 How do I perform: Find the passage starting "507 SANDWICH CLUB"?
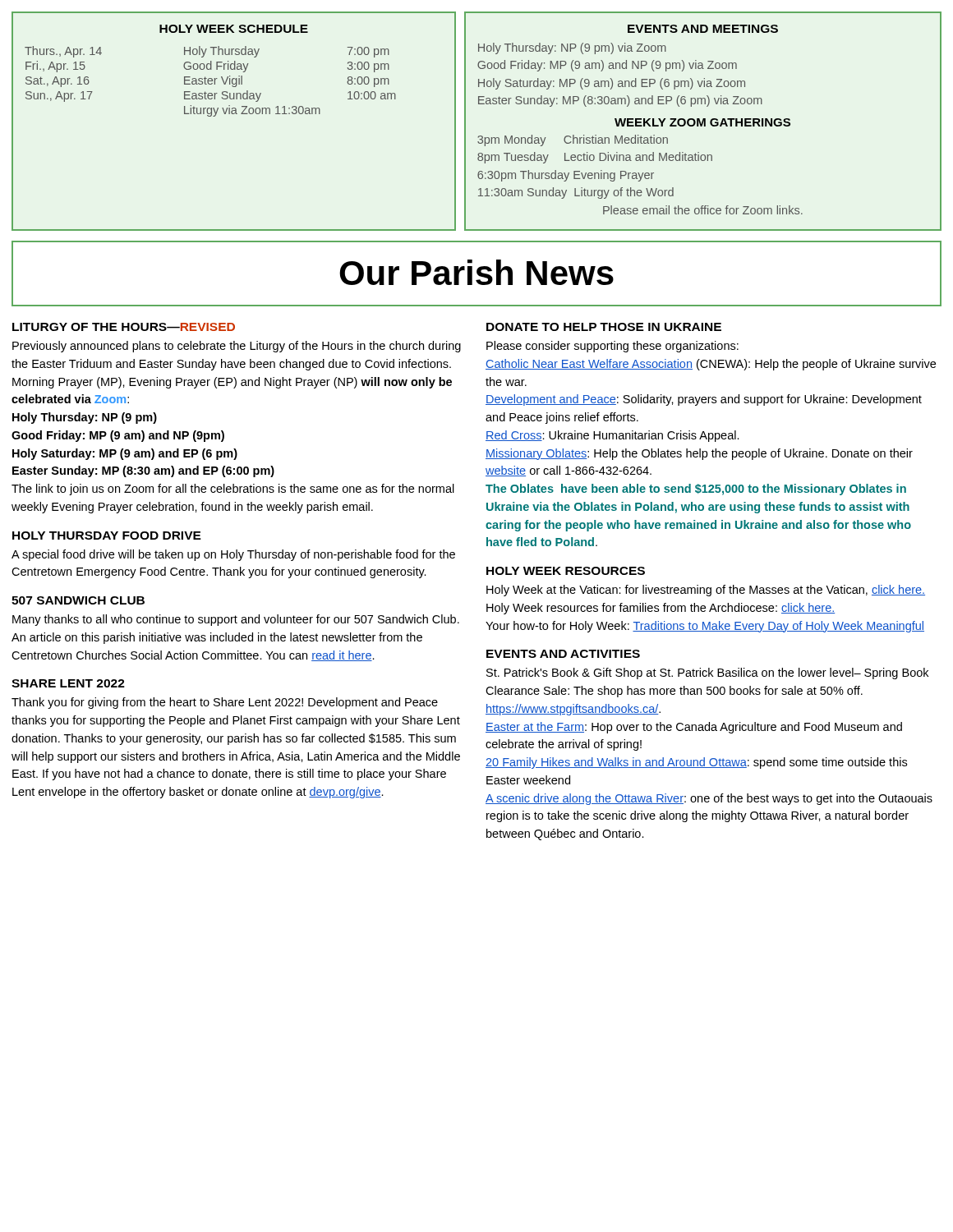tap(78, 600)
